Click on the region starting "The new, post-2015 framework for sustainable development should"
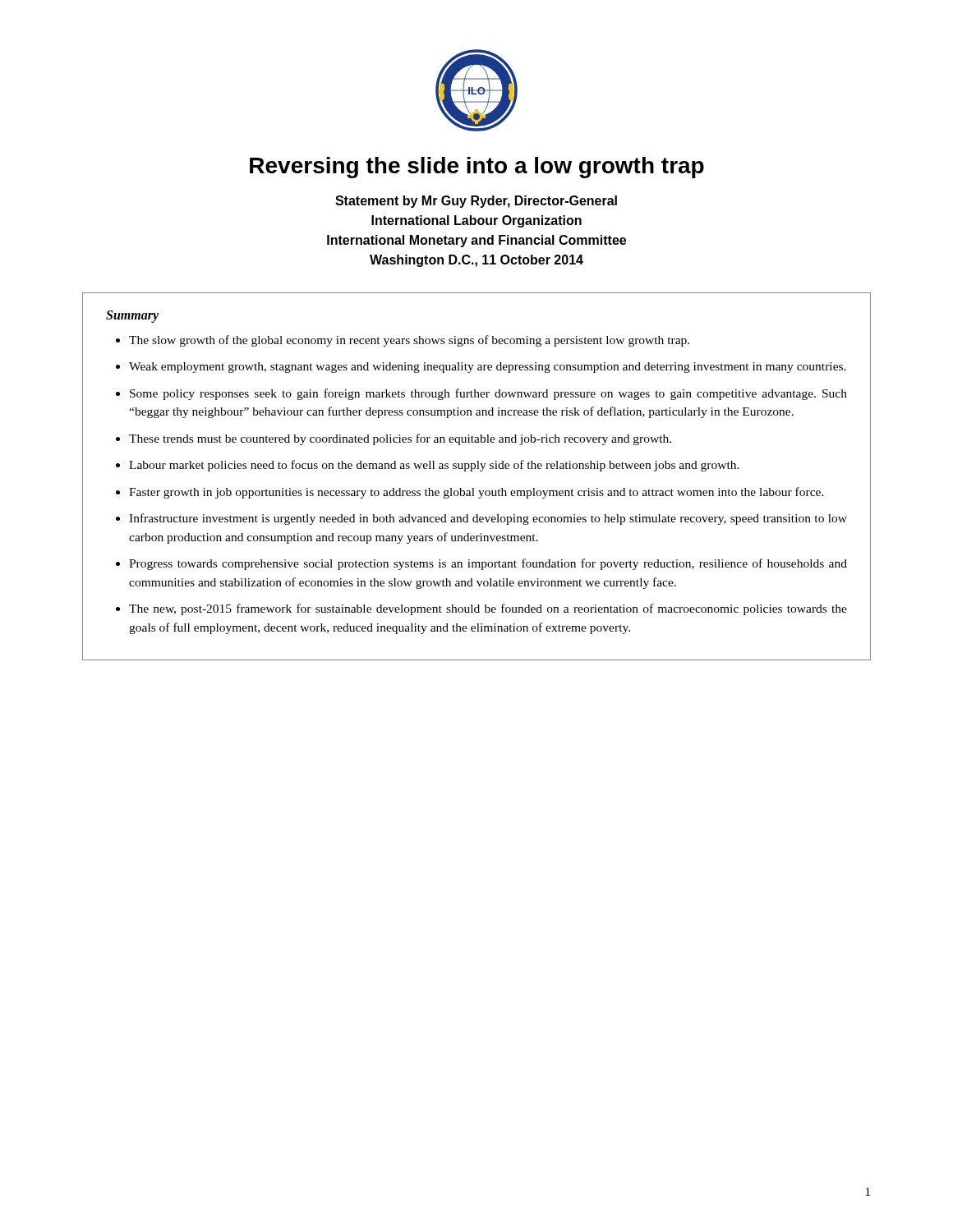953x1232 pixels. click(x=488, y=618)
